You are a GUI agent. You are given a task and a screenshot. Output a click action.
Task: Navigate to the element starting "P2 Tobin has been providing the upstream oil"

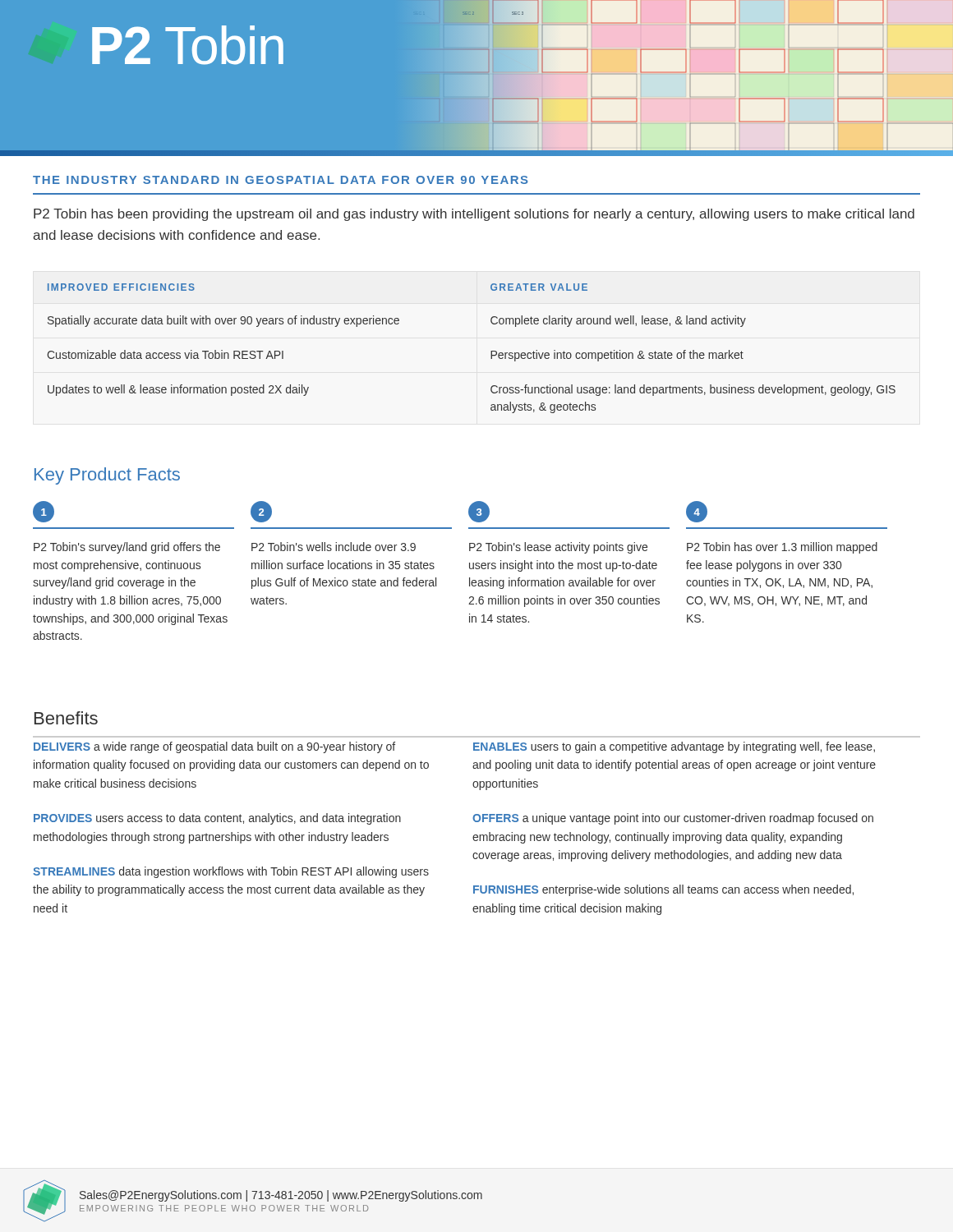click(474, 225)
